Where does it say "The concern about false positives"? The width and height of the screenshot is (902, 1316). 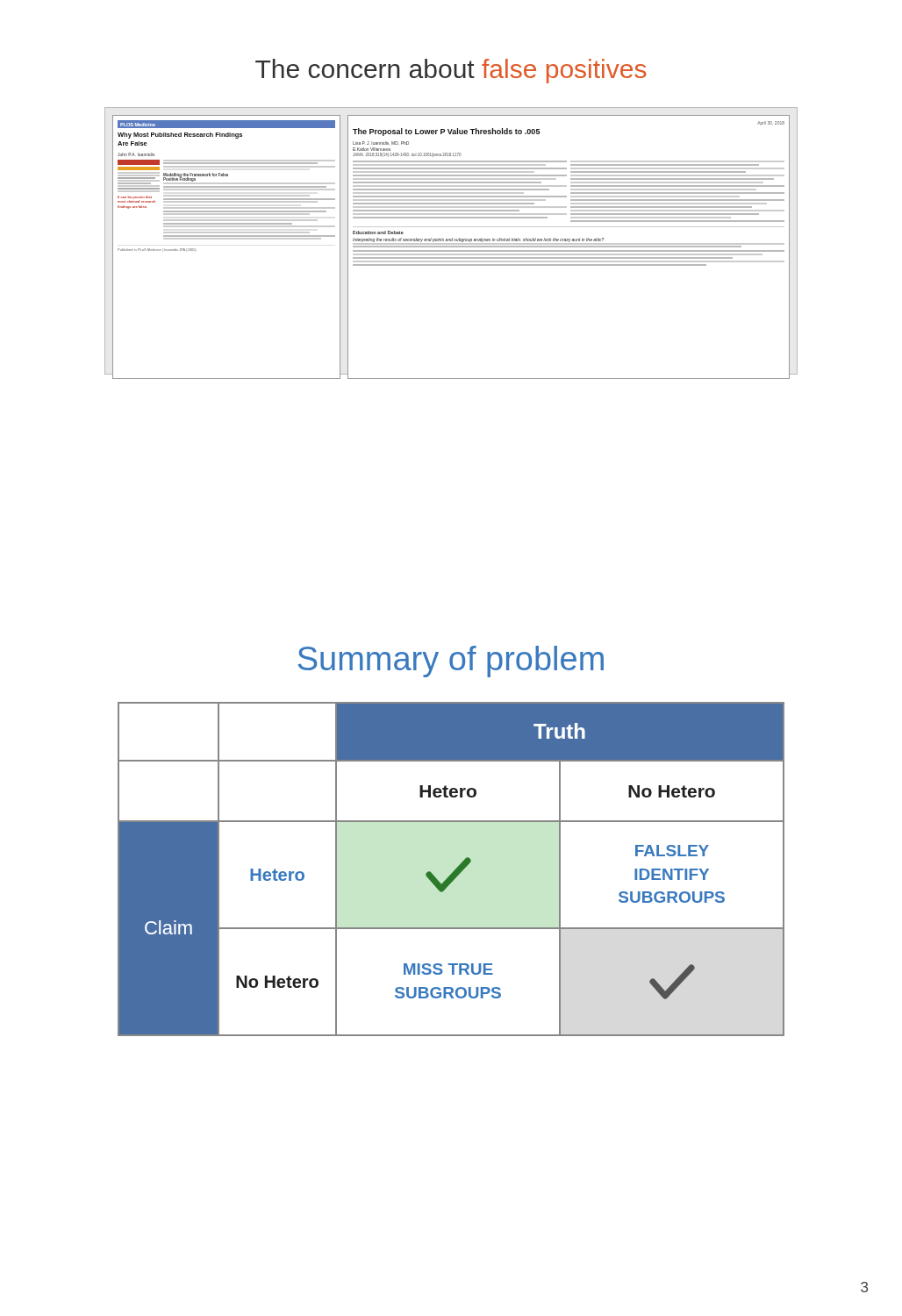[451, 69]
